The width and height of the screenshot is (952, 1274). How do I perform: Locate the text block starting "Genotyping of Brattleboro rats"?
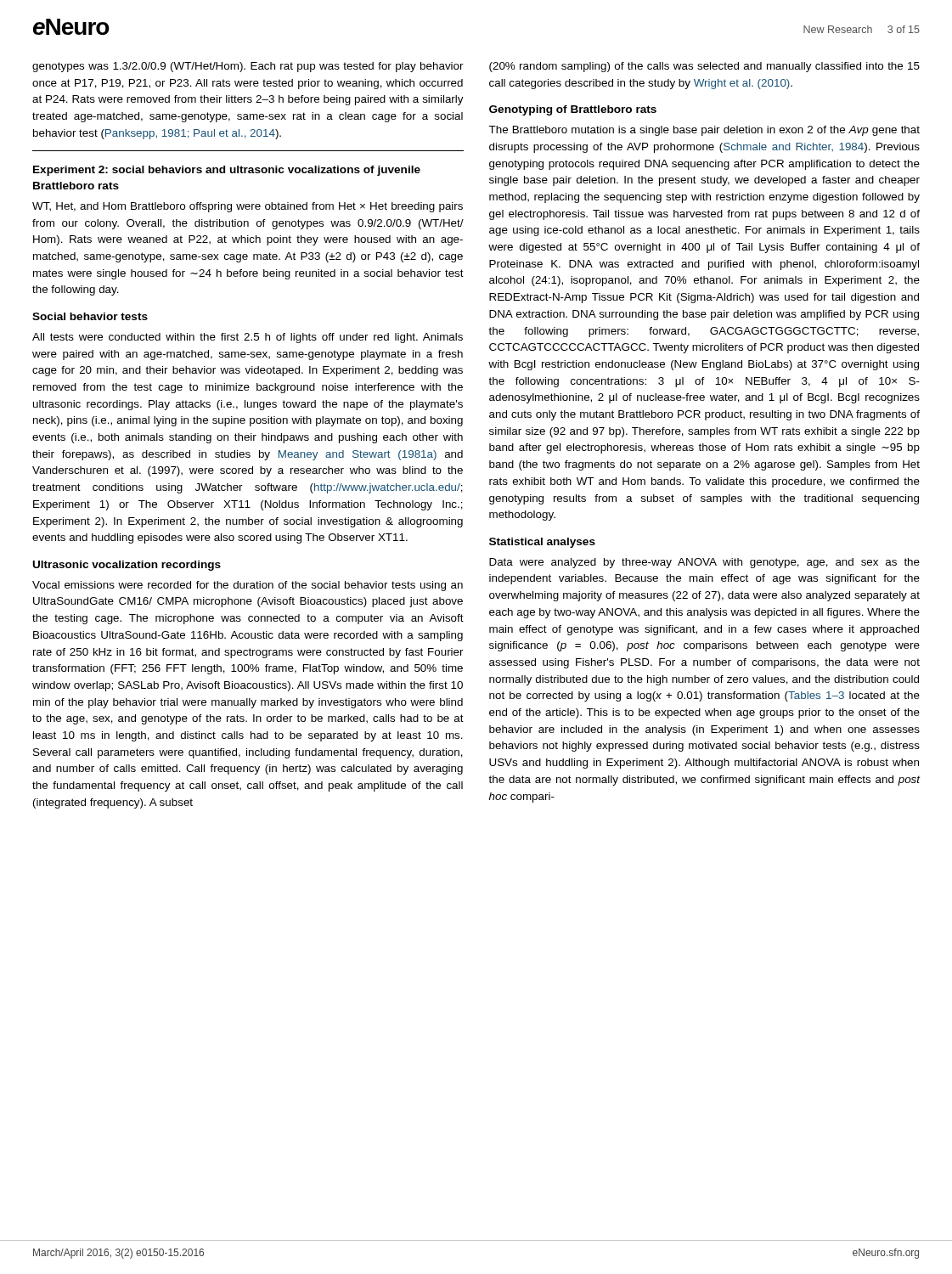[573, 109]
